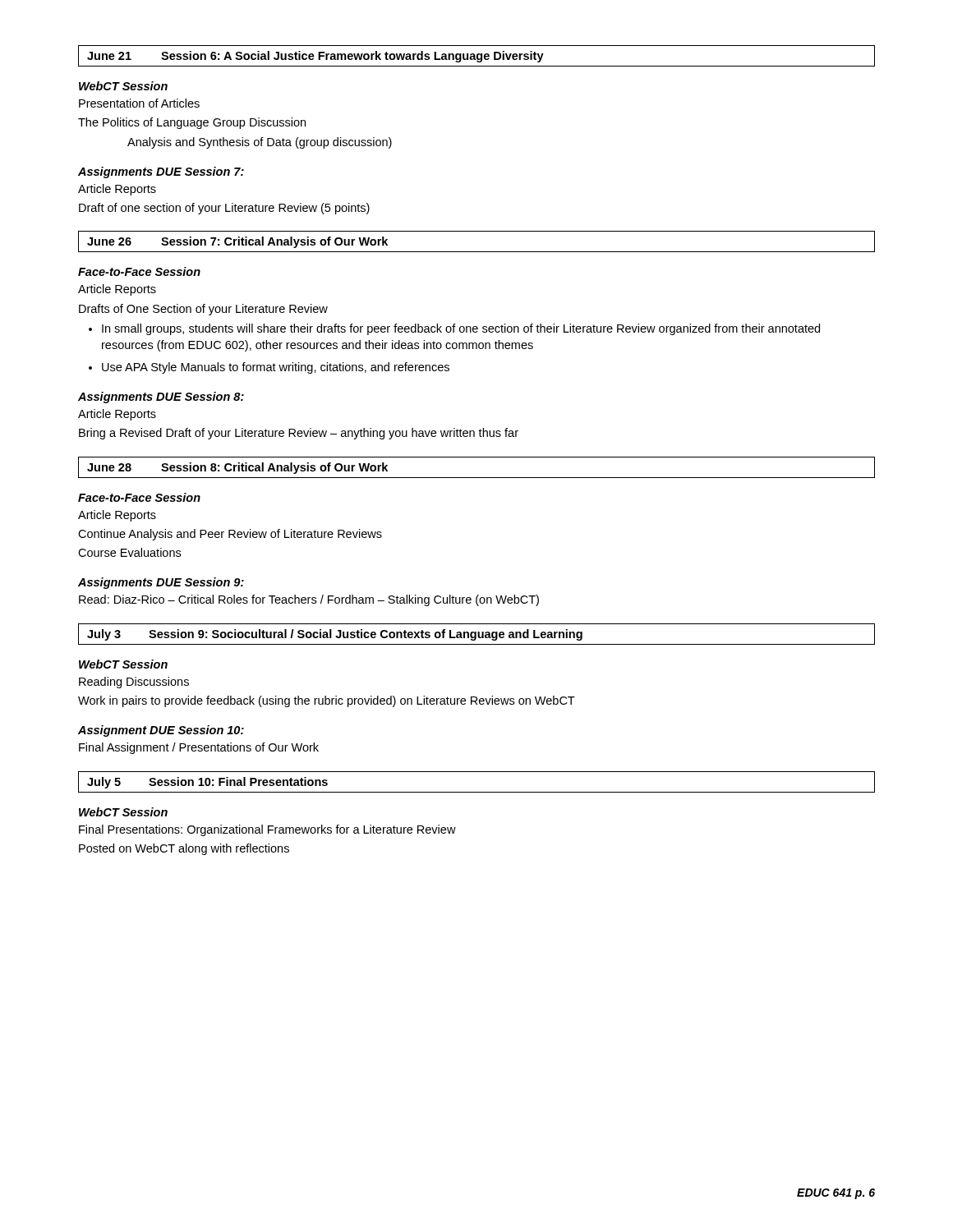Find the block starting "Course Evaluations"
953x1232 pixels.
click(x=130, y=553)
